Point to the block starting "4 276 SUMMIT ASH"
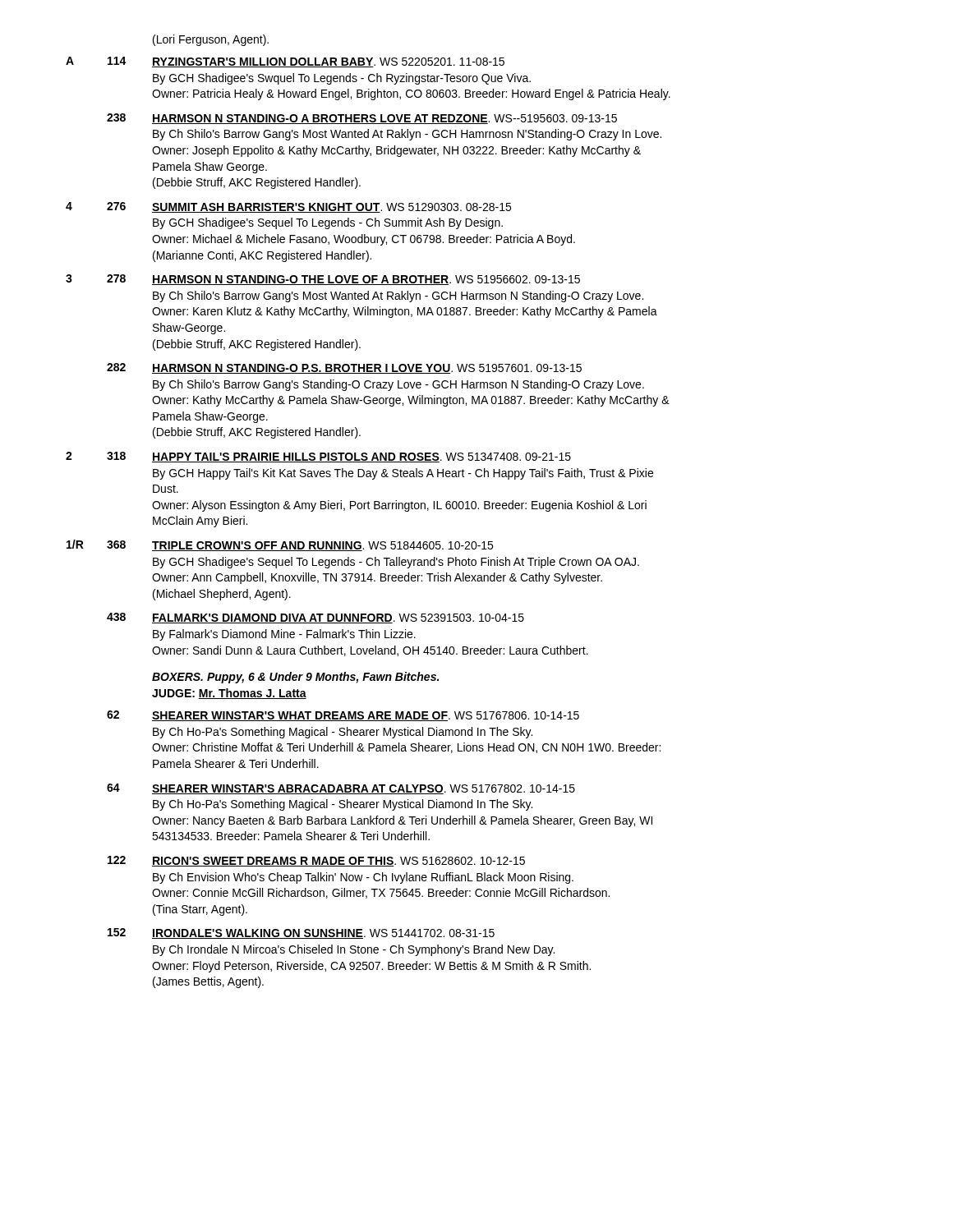The height and width of the screenshot is (1232, 953). (476, 232)
